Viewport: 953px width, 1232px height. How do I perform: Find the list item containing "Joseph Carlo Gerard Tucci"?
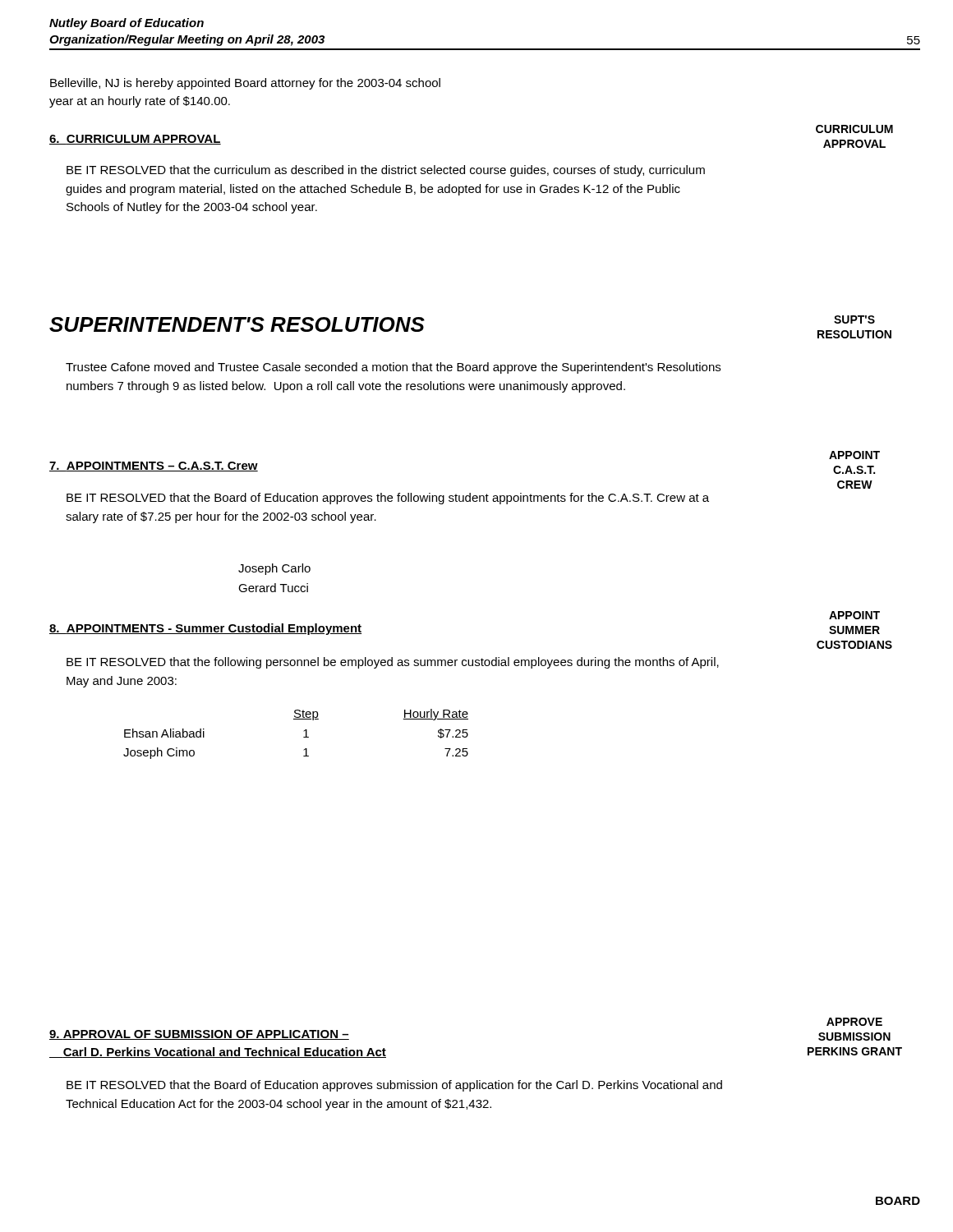(x=275, y=578)
